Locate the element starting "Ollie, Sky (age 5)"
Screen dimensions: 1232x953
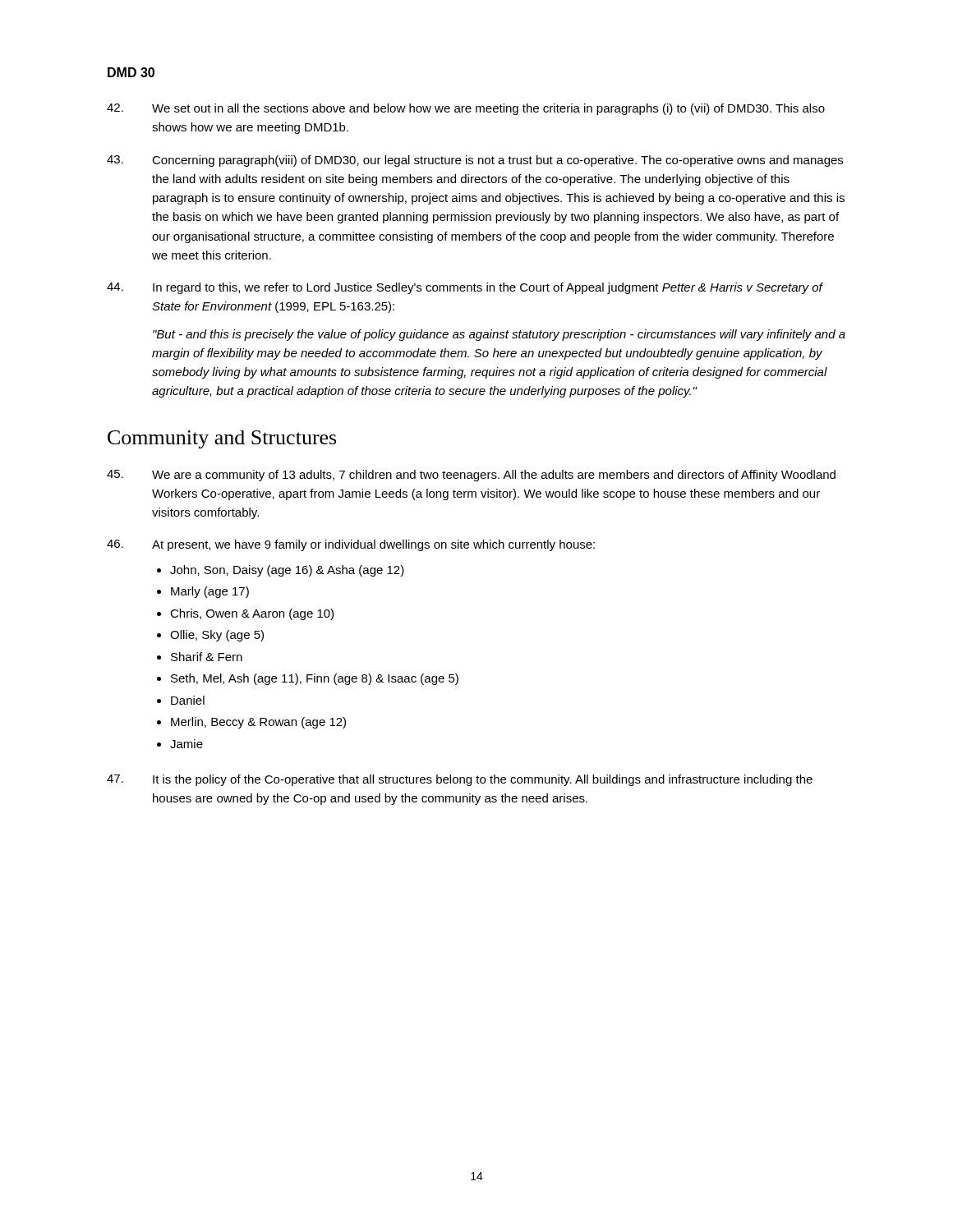[217, 634]
